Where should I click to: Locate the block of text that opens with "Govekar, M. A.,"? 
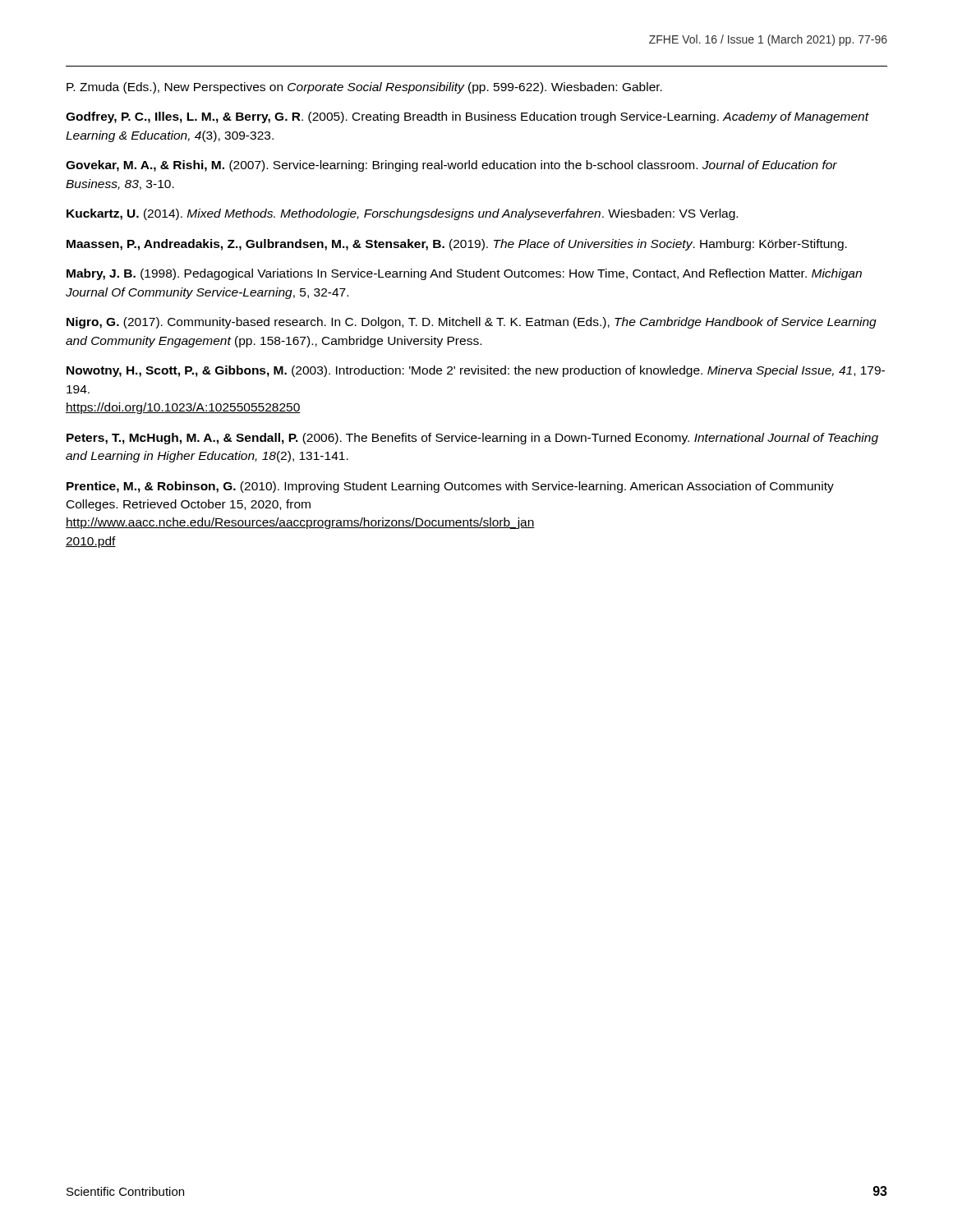coord(476,175)
